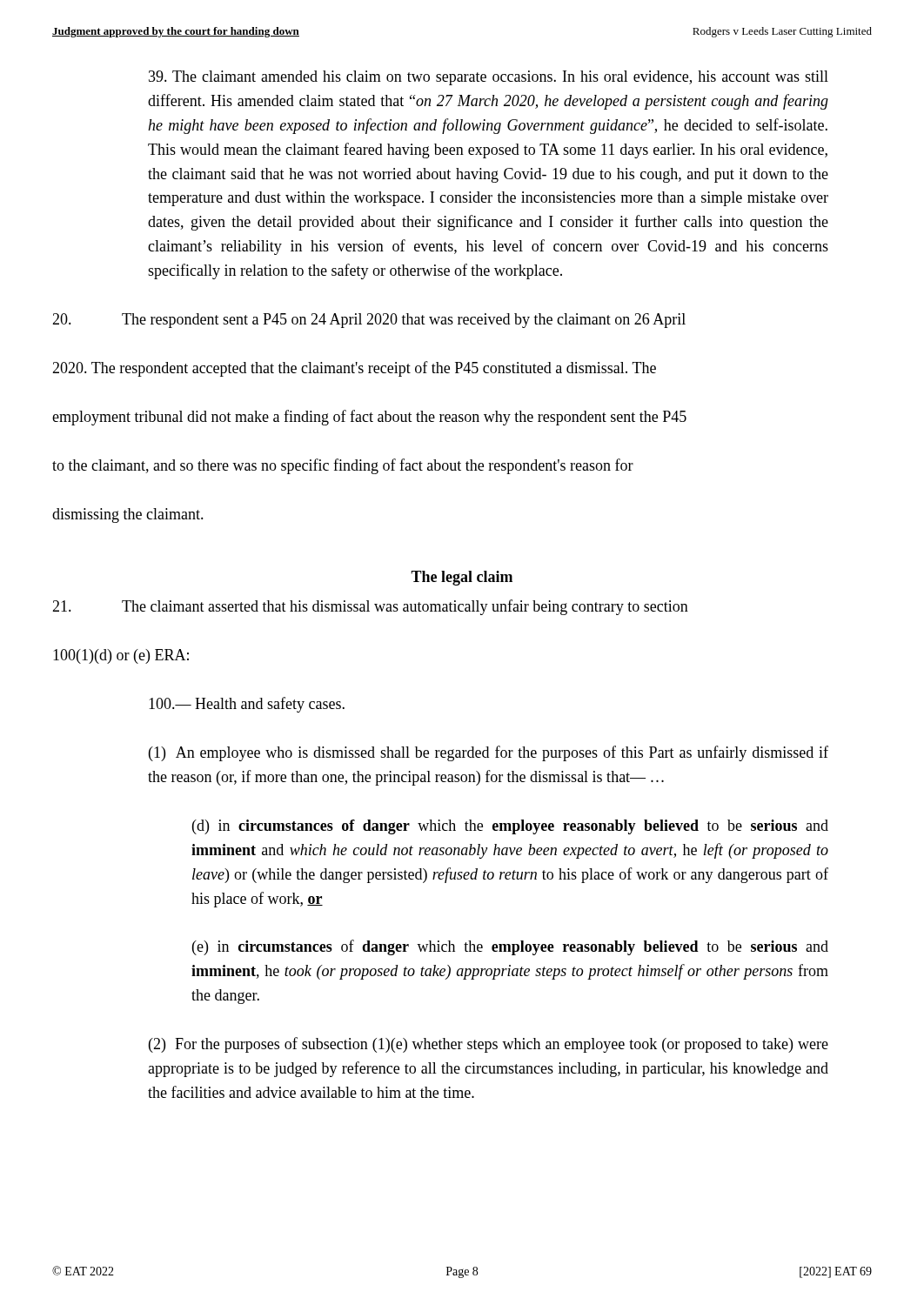
Task: Navigate to the text starting "(d) in circumstances of"
Action: [510, 862]
